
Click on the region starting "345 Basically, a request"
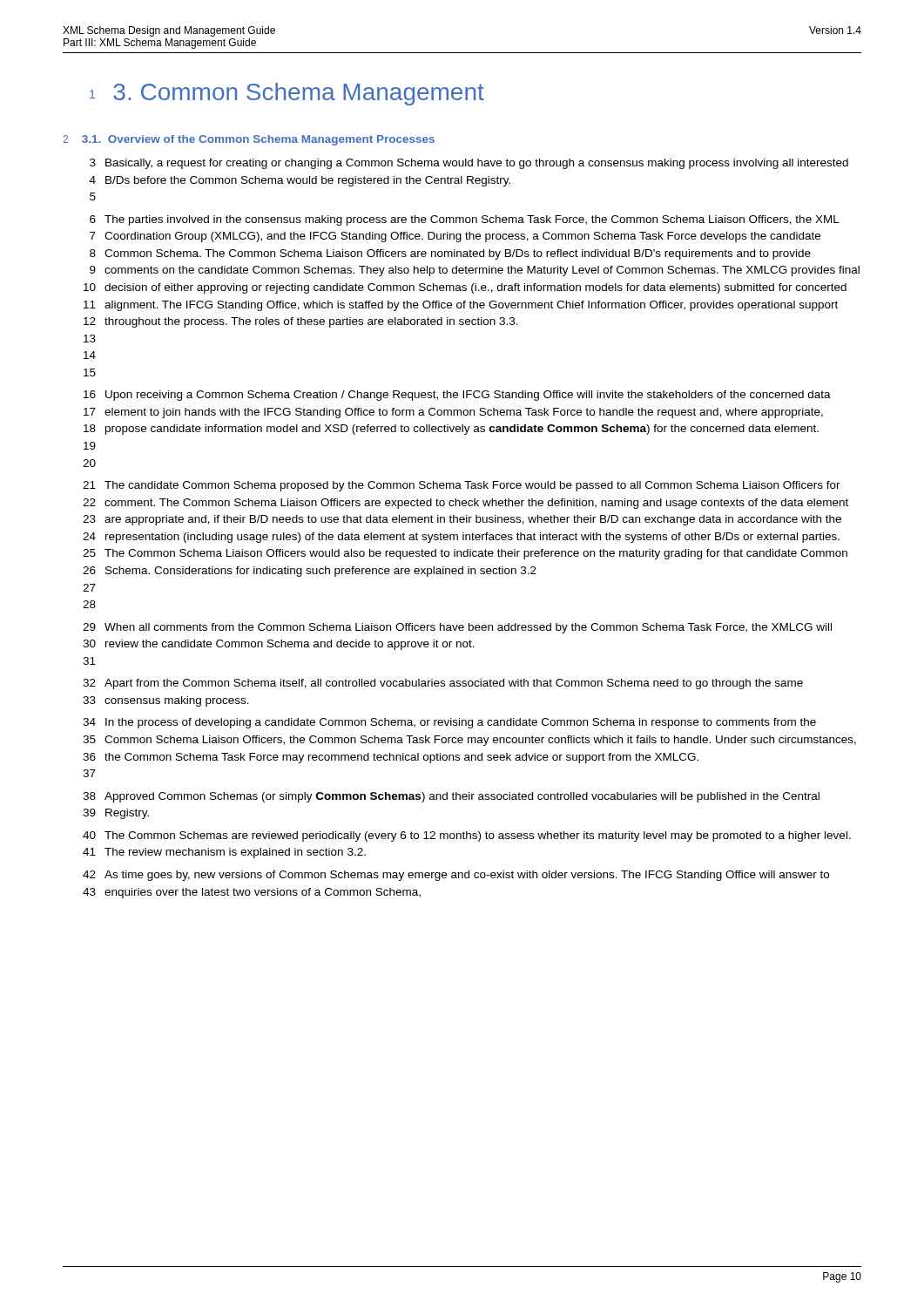coord(462,180)
